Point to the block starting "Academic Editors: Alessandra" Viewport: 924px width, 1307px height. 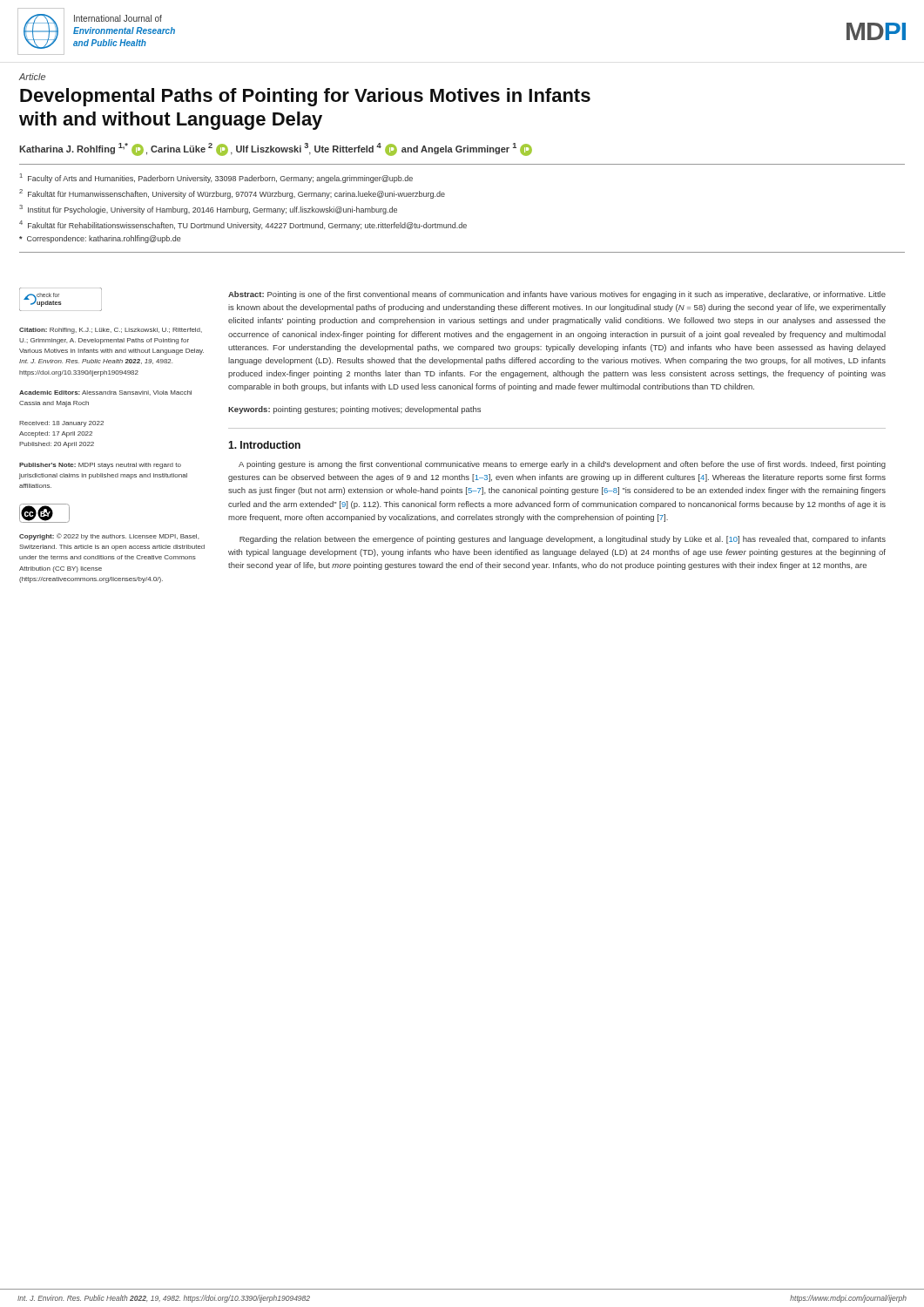106,398
